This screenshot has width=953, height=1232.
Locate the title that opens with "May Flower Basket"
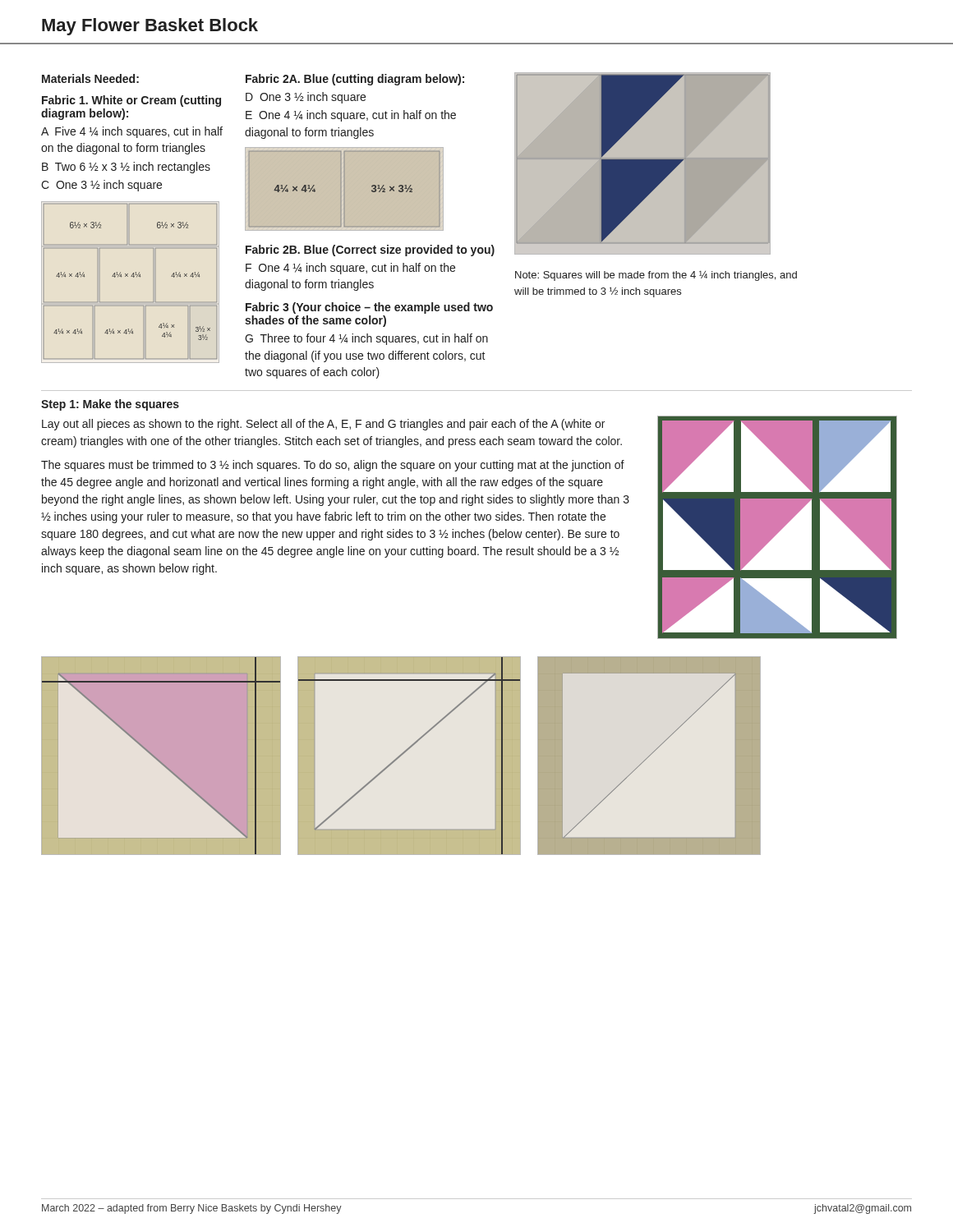pyautogui.click(x=150, y=25)
